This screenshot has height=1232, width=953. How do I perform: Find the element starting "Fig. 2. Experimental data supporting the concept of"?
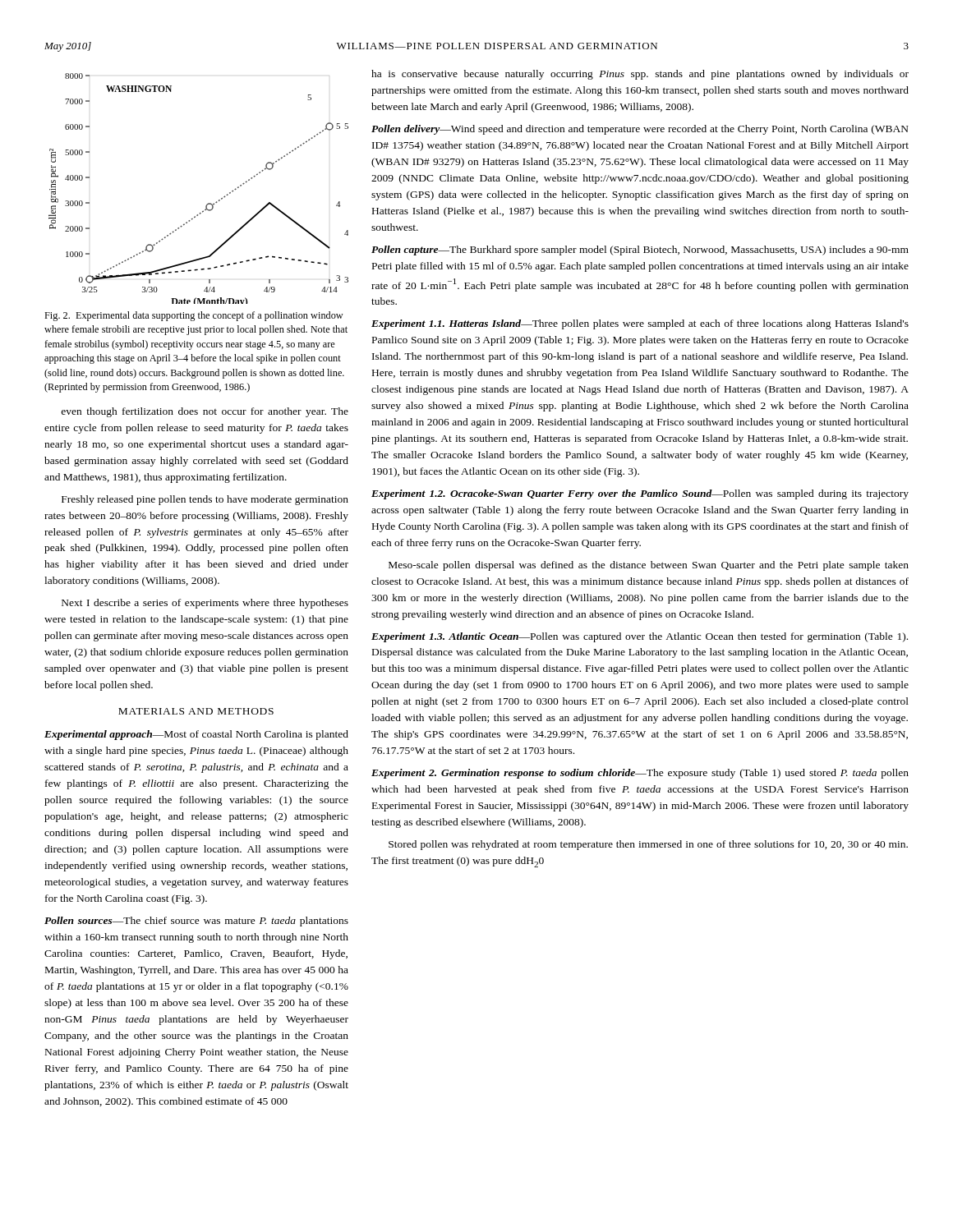(x=196, y=351)
